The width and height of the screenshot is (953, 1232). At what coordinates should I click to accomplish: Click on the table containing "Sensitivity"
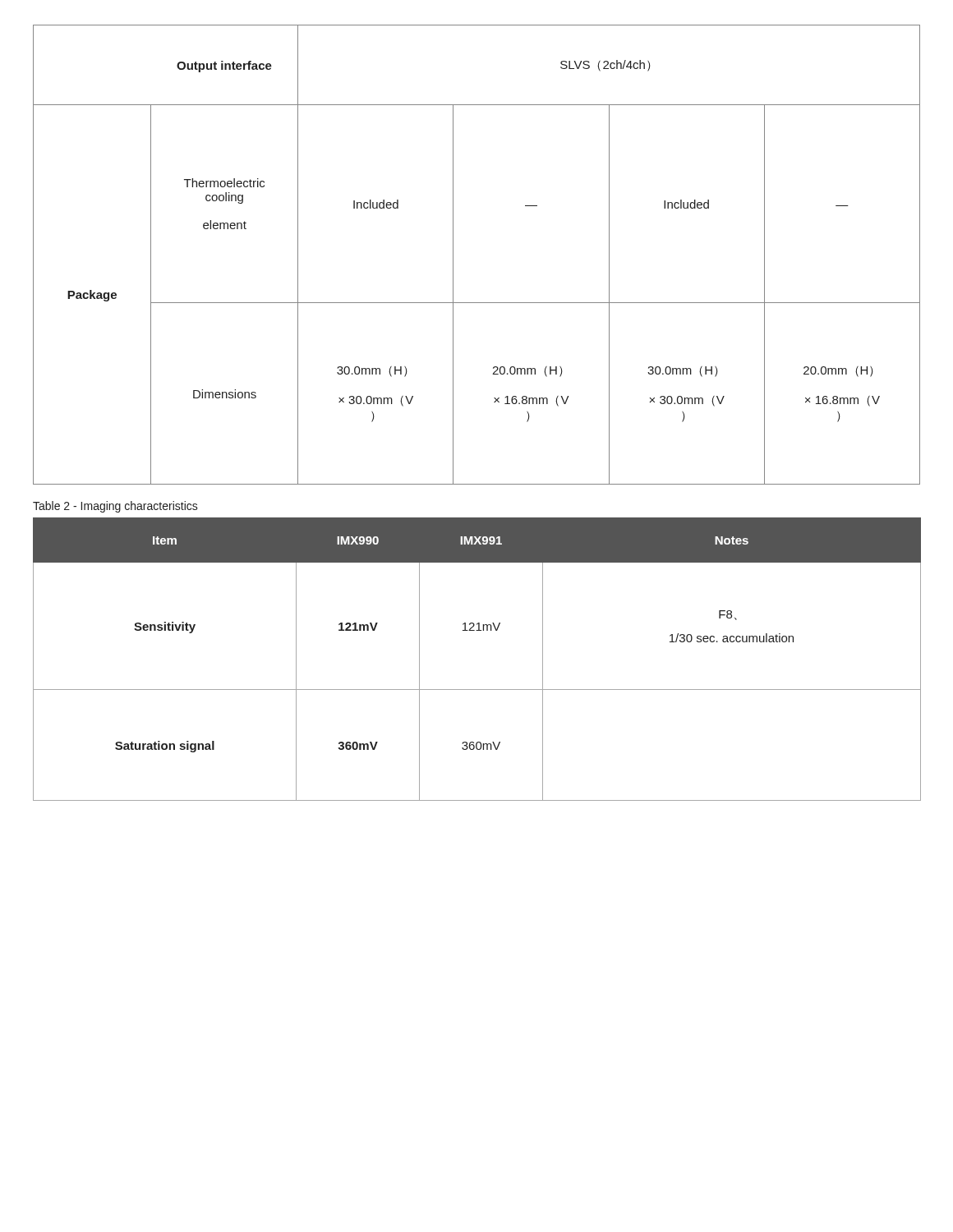tap(476, 659)
